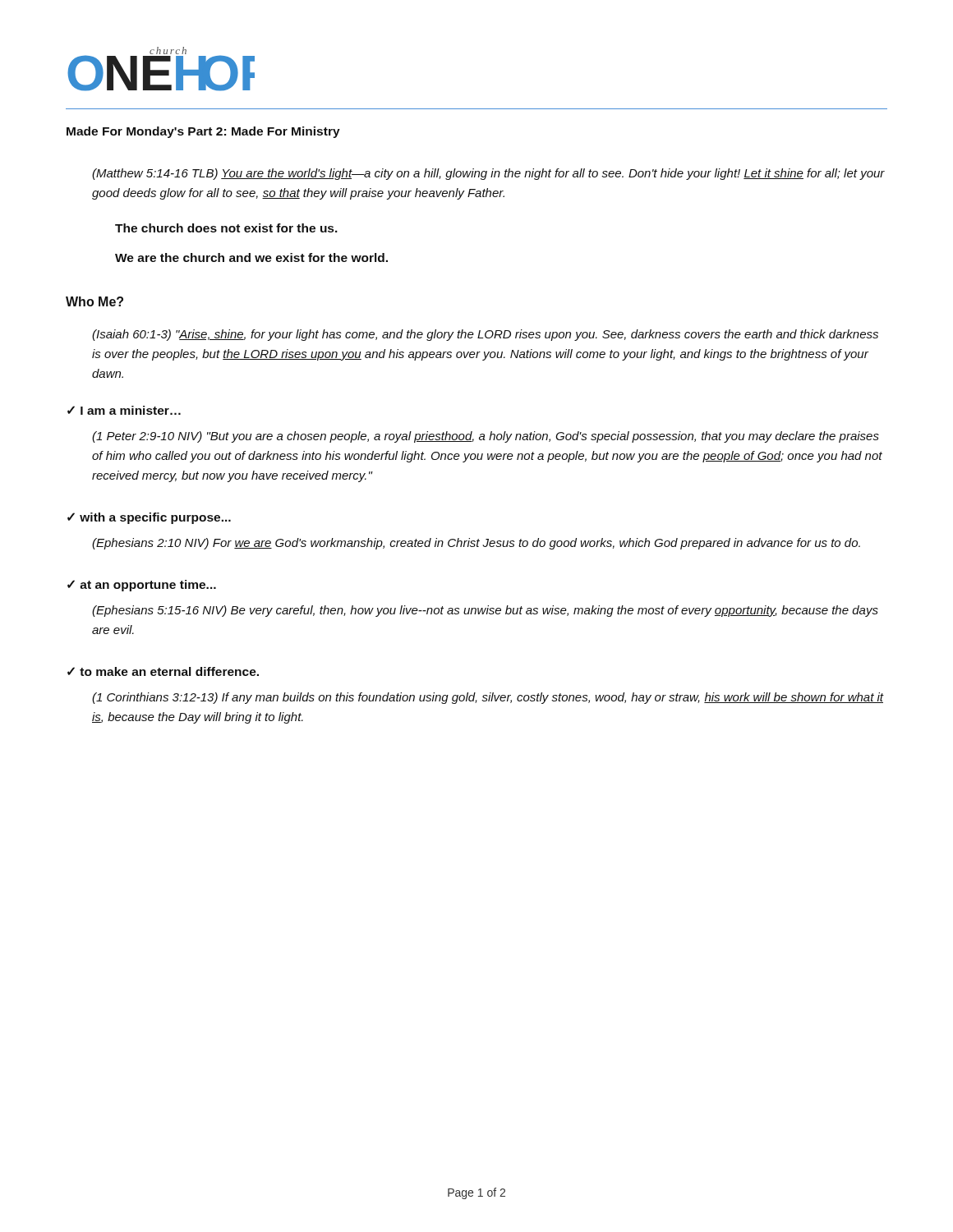Point to the text block starting "(Ephesians 5:15-16 NIV) Be very careful, then, how"

coord(485,620)
